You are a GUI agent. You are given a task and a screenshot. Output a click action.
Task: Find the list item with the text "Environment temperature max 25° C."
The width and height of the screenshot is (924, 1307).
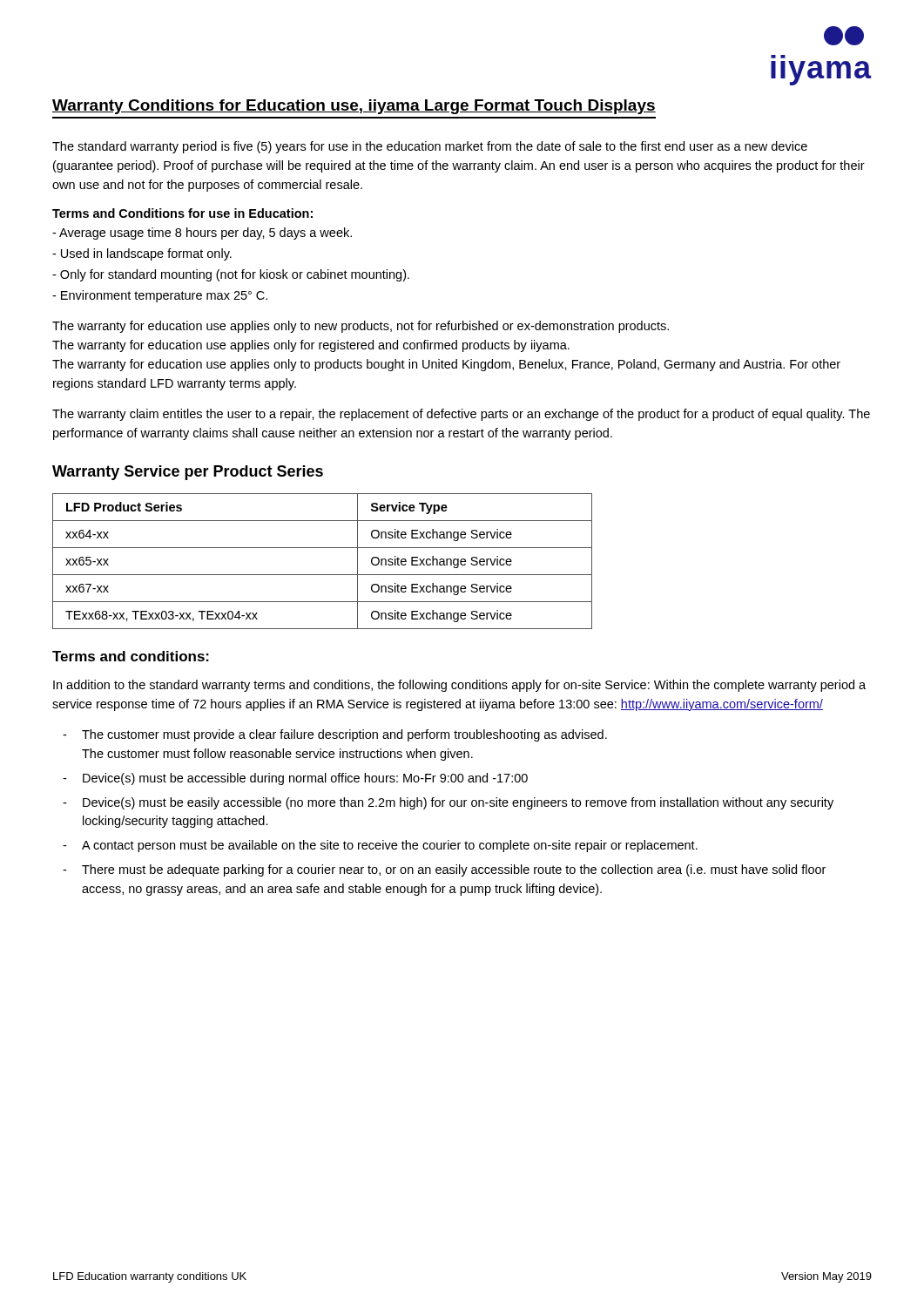(x=160, y=295)
